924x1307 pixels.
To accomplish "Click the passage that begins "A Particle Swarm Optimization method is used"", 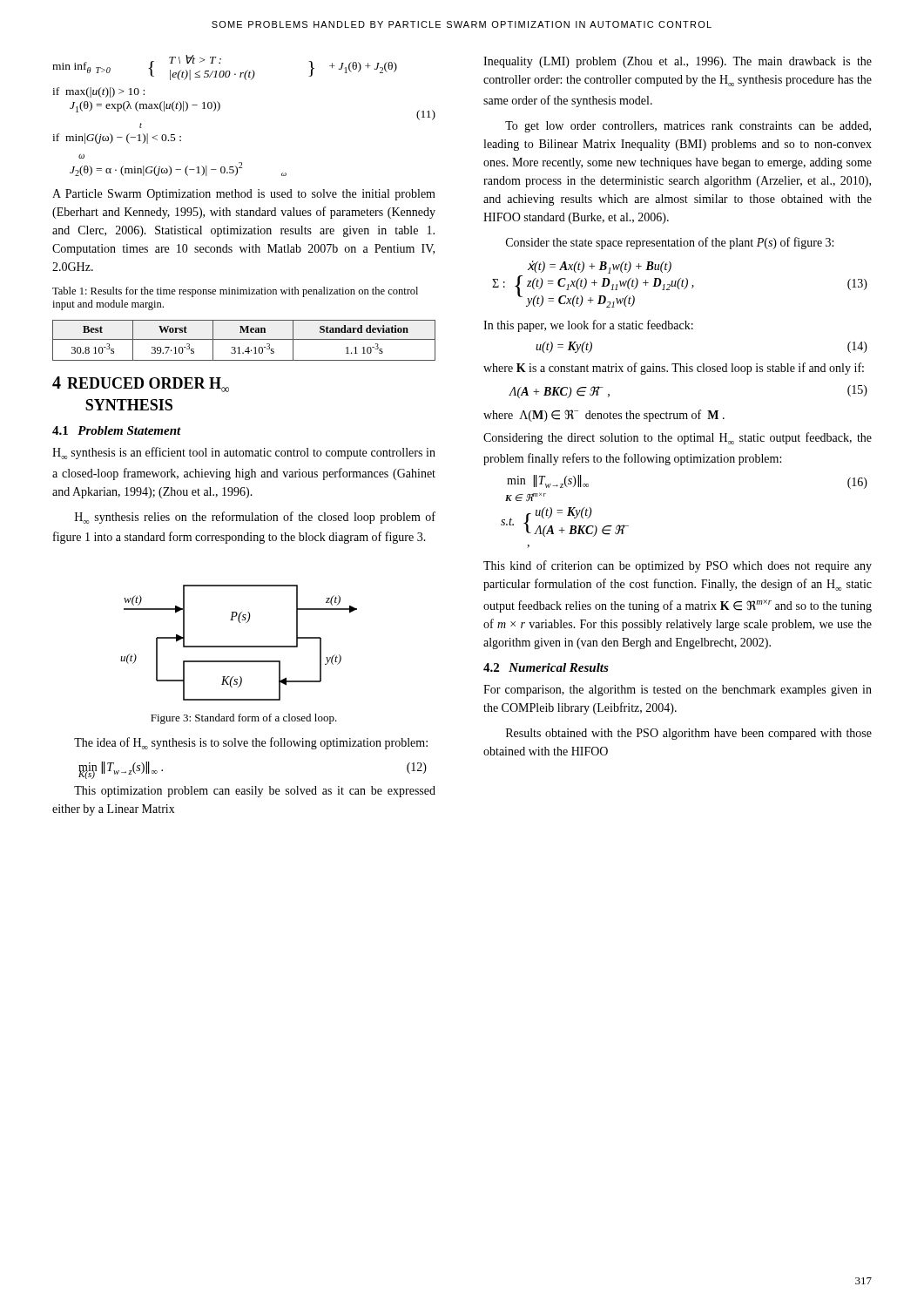I will click(x=244, y=231).
